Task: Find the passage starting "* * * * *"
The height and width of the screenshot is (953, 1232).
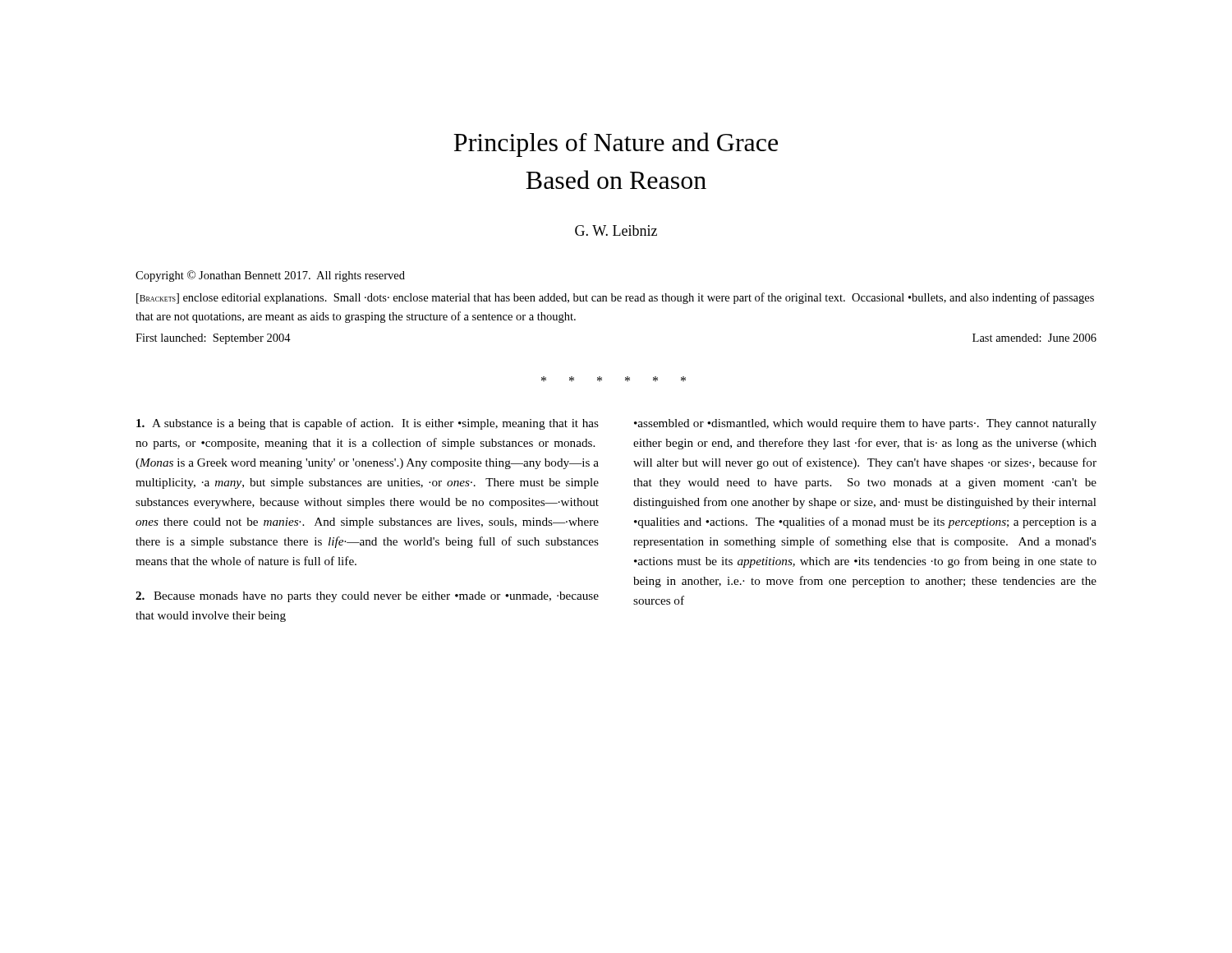Action: [x=616, y=380]
